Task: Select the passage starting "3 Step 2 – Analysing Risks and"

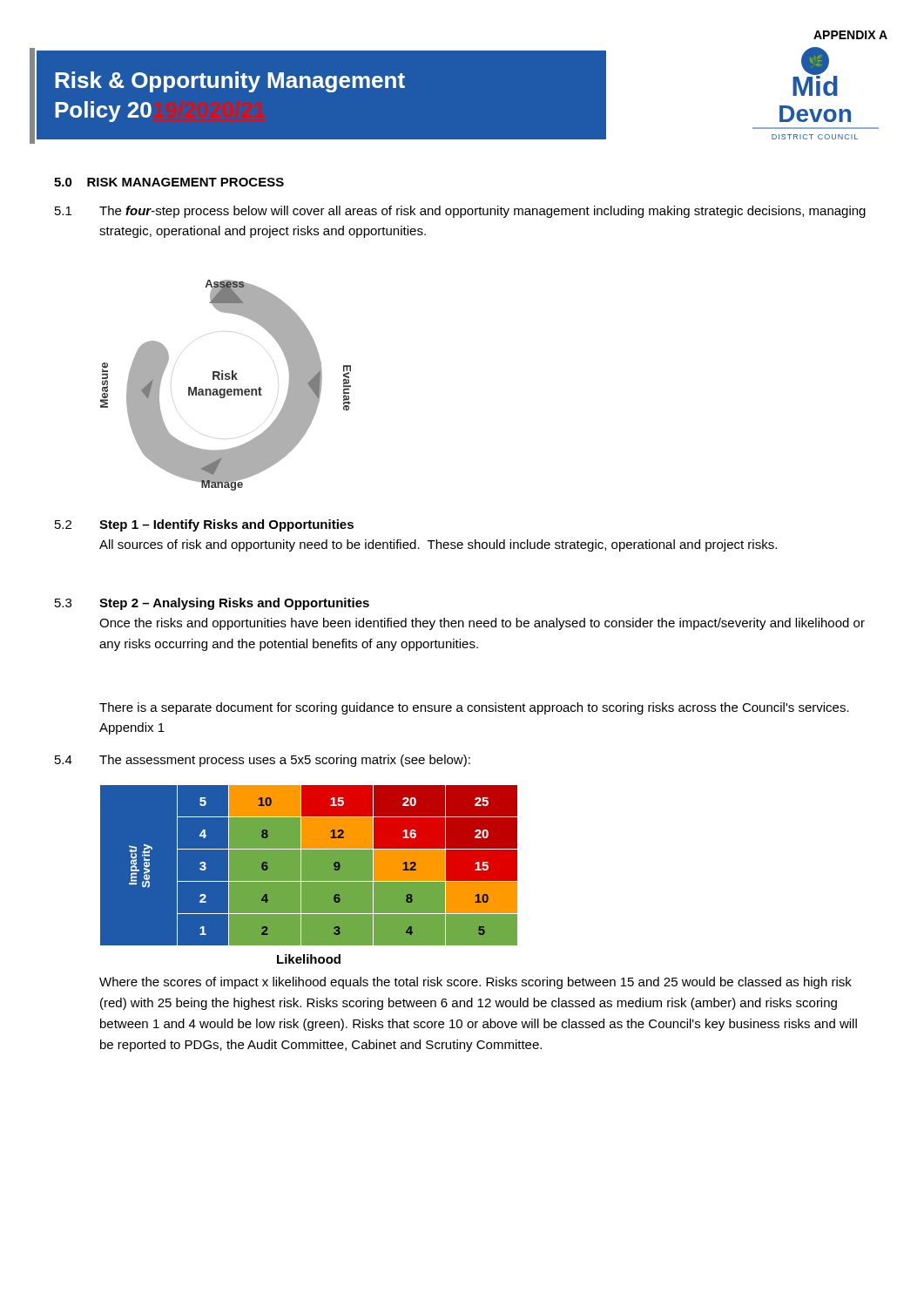Action: pos(462,623)
